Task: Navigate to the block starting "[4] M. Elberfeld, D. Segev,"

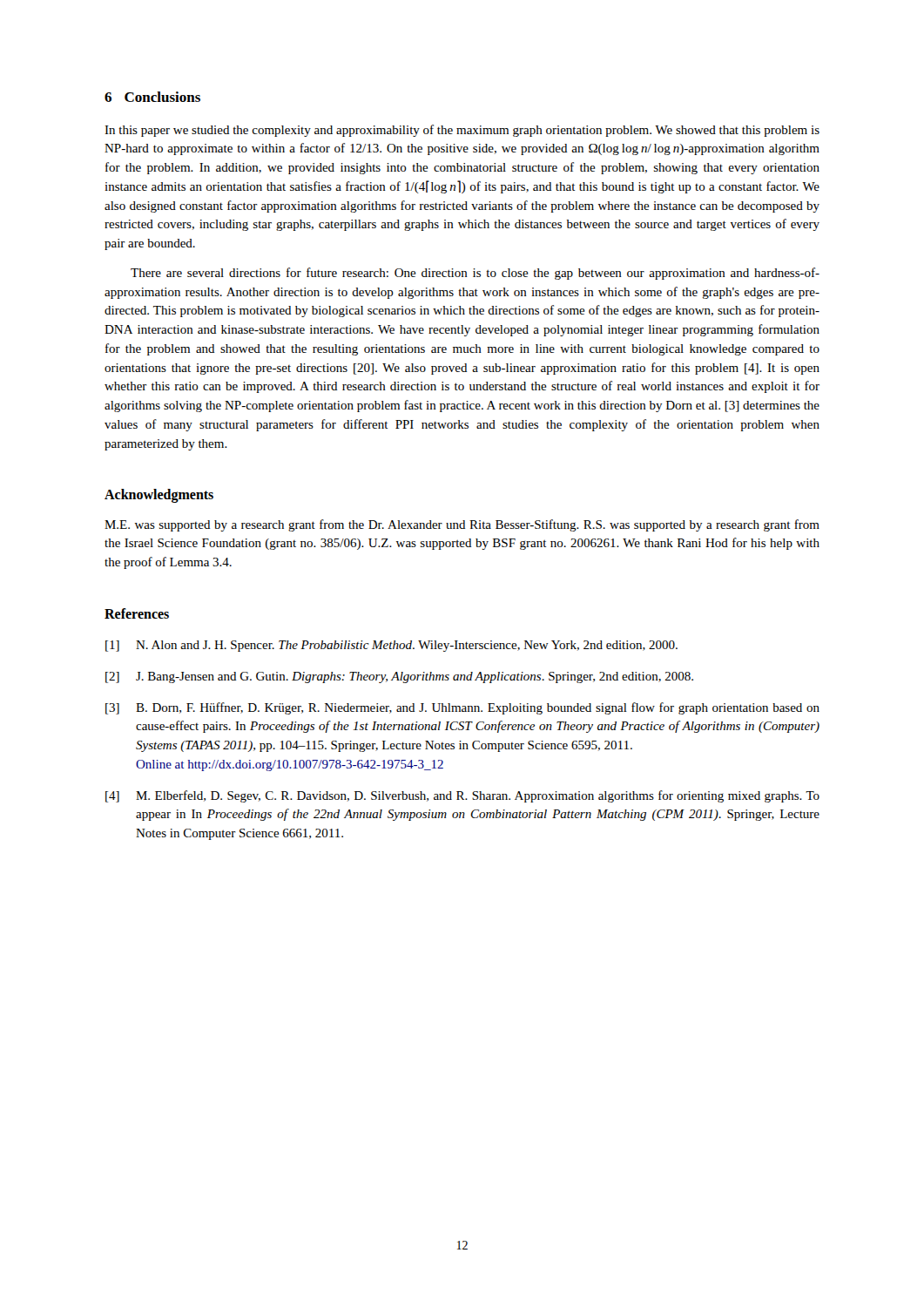Action: [x=462, y=815]
